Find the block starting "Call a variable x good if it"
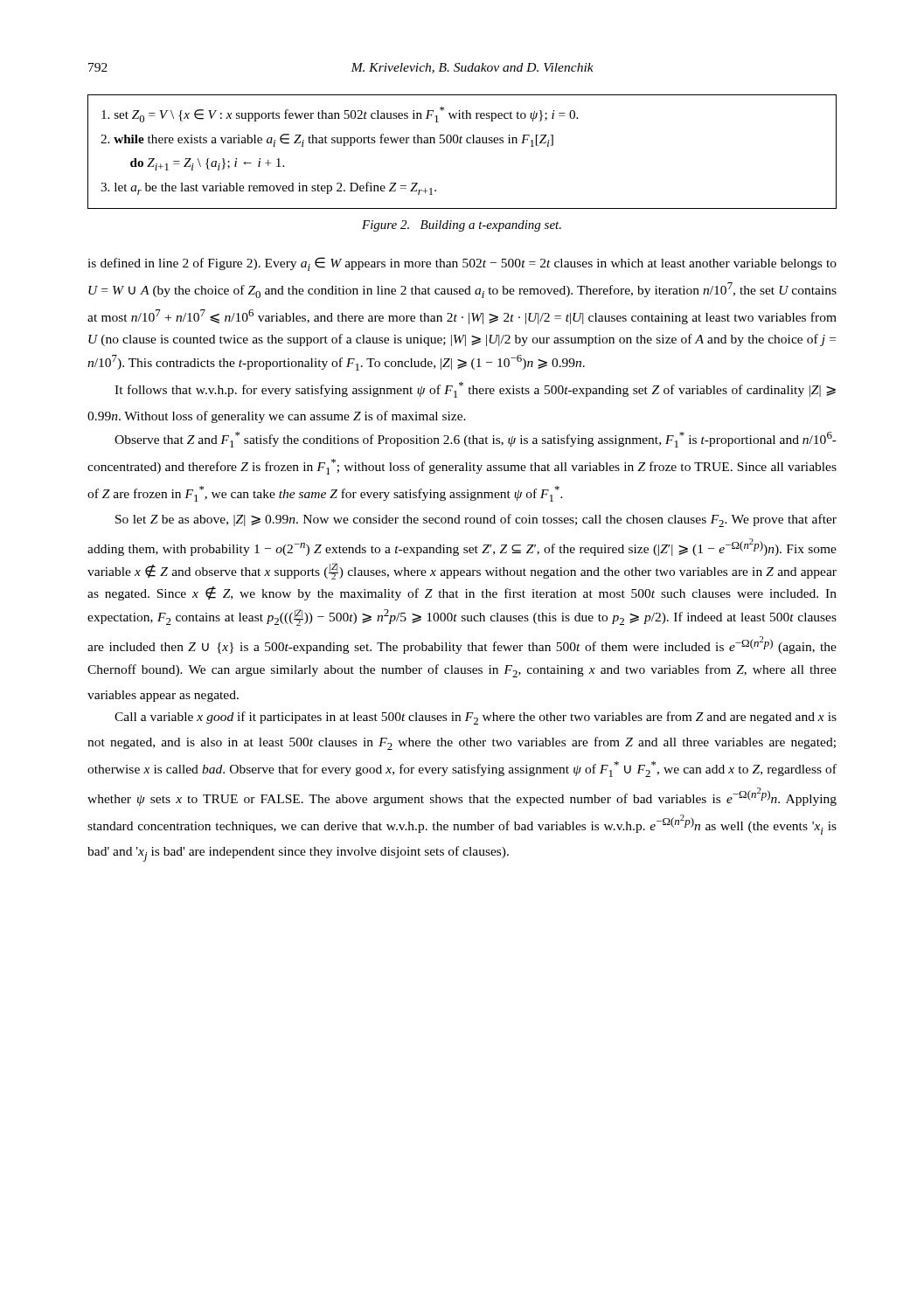924x1311 pixels. pyautogui.click(x=476, y=718)
